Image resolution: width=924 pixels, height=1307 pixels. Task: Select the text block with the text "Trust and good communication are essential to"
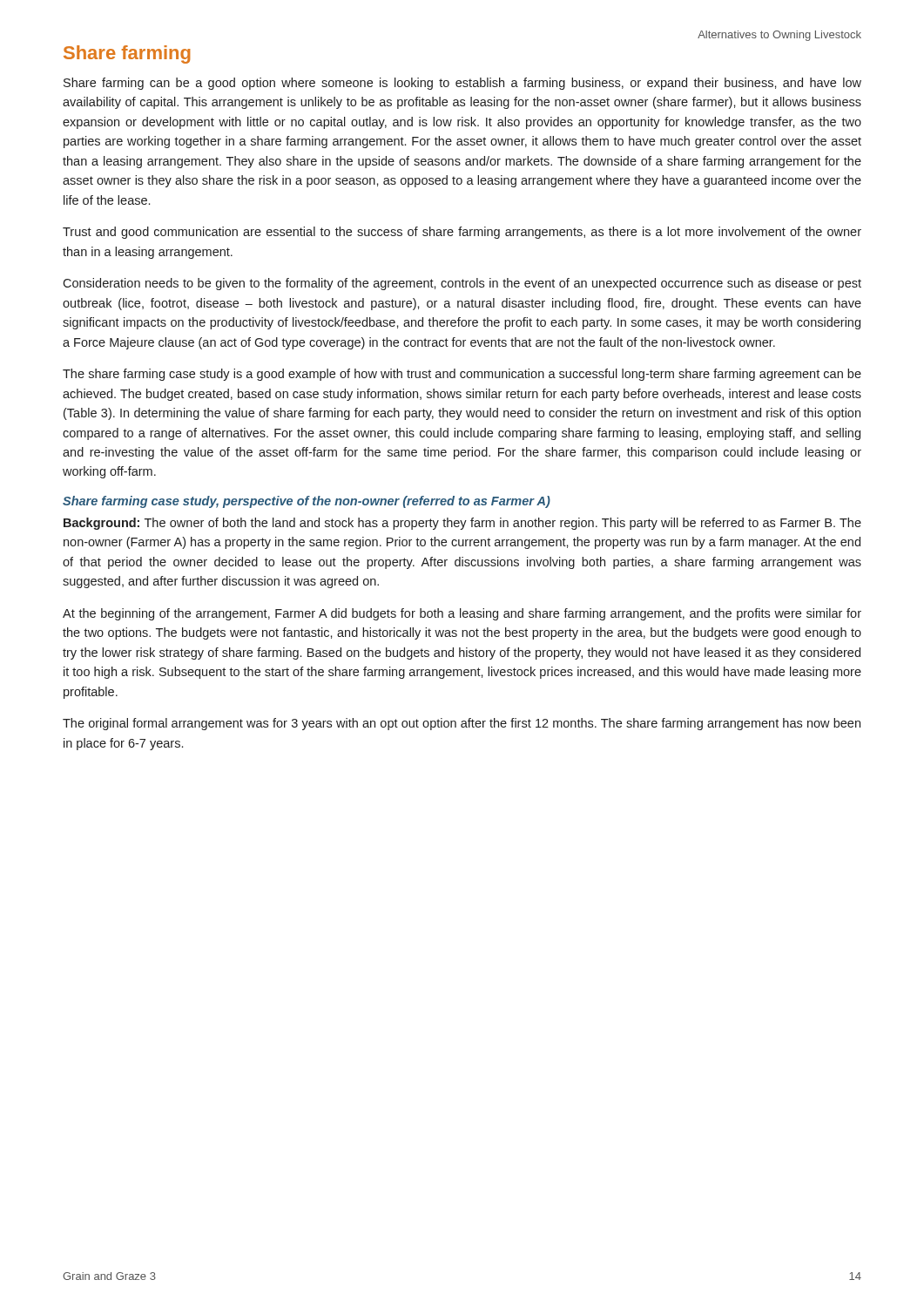click(462, 242)
